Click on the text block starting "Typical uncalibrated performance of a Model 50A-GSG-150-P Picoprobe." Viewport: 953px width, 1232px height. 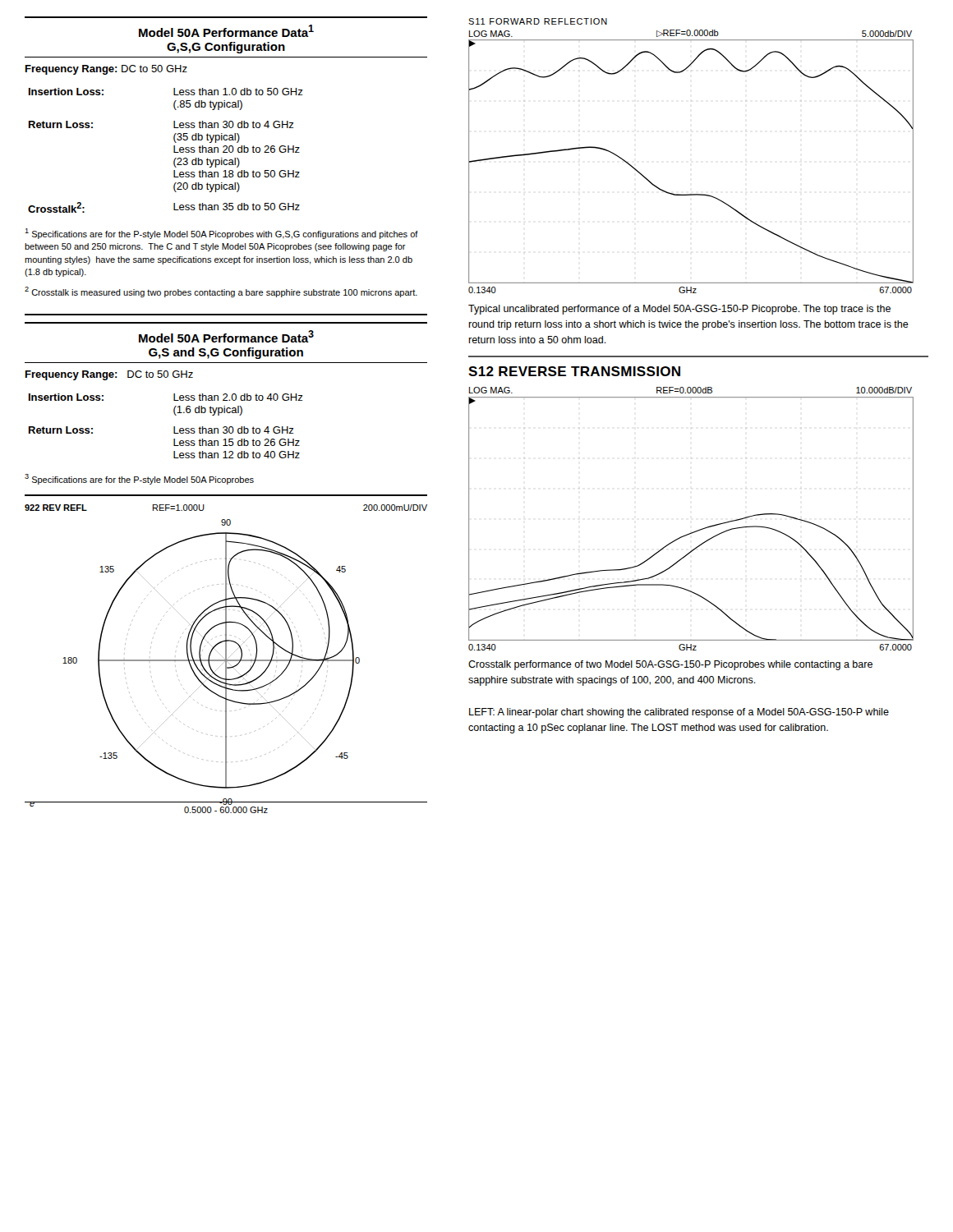pyautogui.click(x=688, y=324)
